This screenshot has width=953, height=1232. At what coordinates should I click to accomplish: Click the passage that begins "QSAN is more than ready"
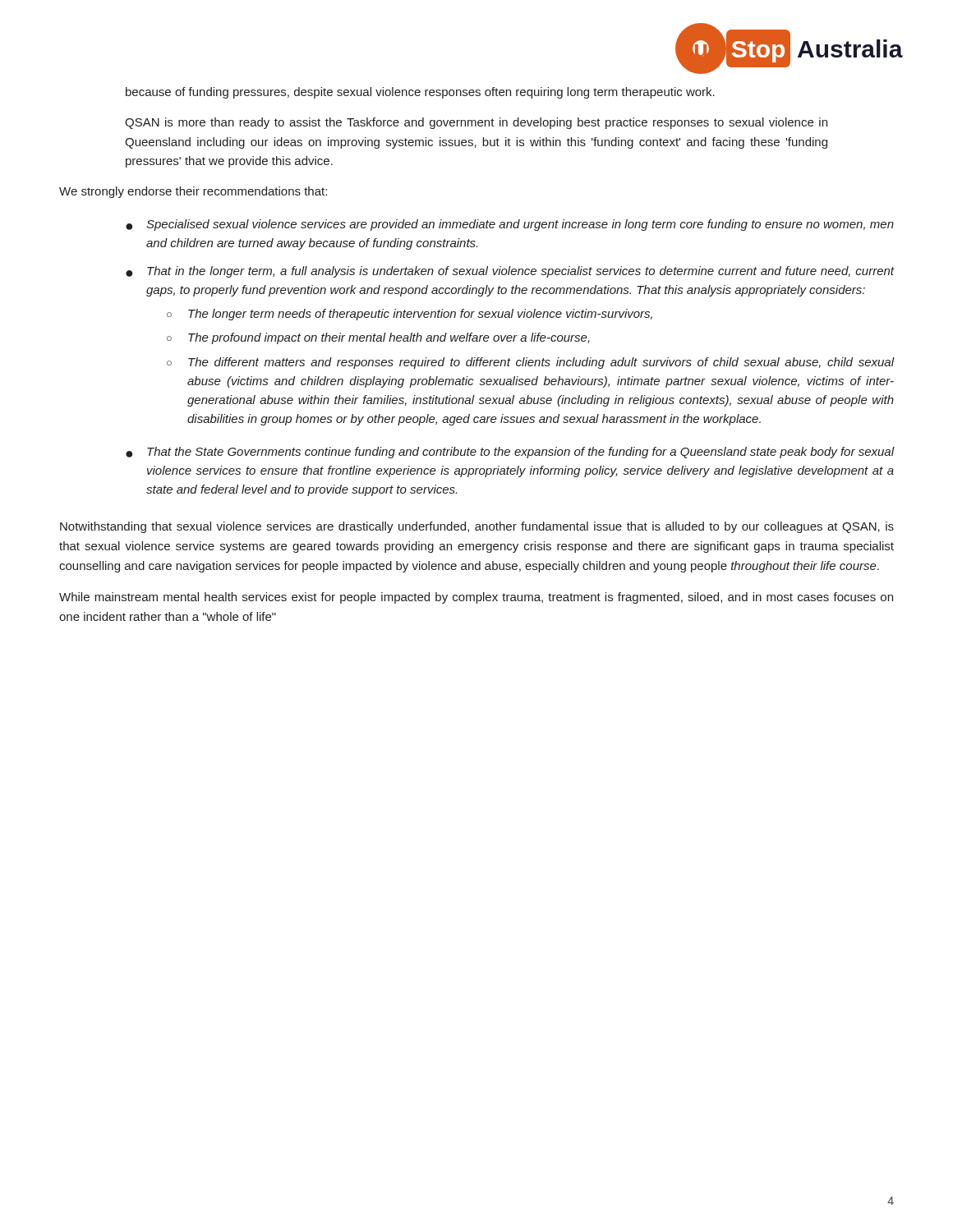(476, 141)
